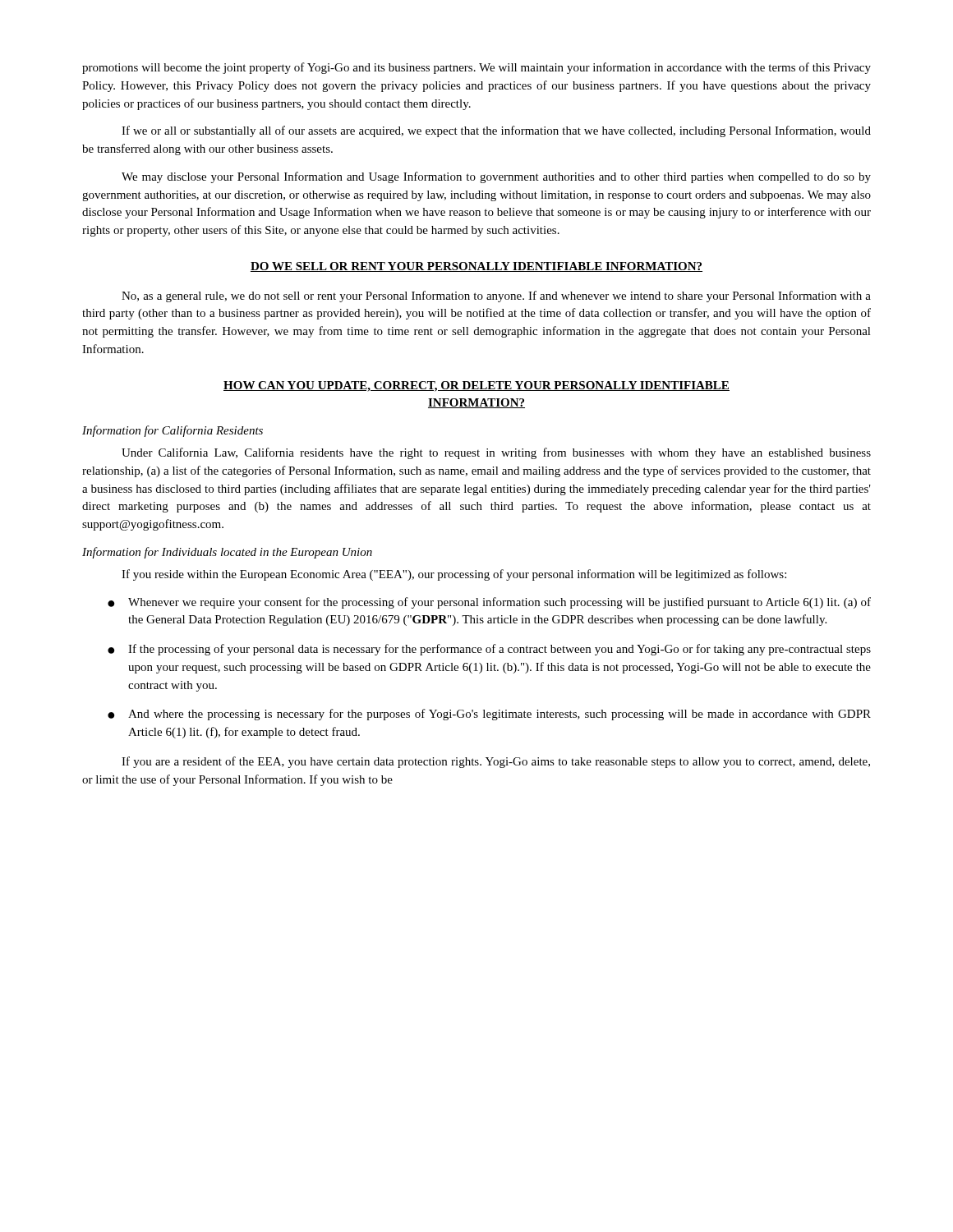Select the region starting "HOW CAN YOU UPDATE, CORRECT, OR DELETE"
This screenshot has width=953, height=1232.
[x=476, y=394]
